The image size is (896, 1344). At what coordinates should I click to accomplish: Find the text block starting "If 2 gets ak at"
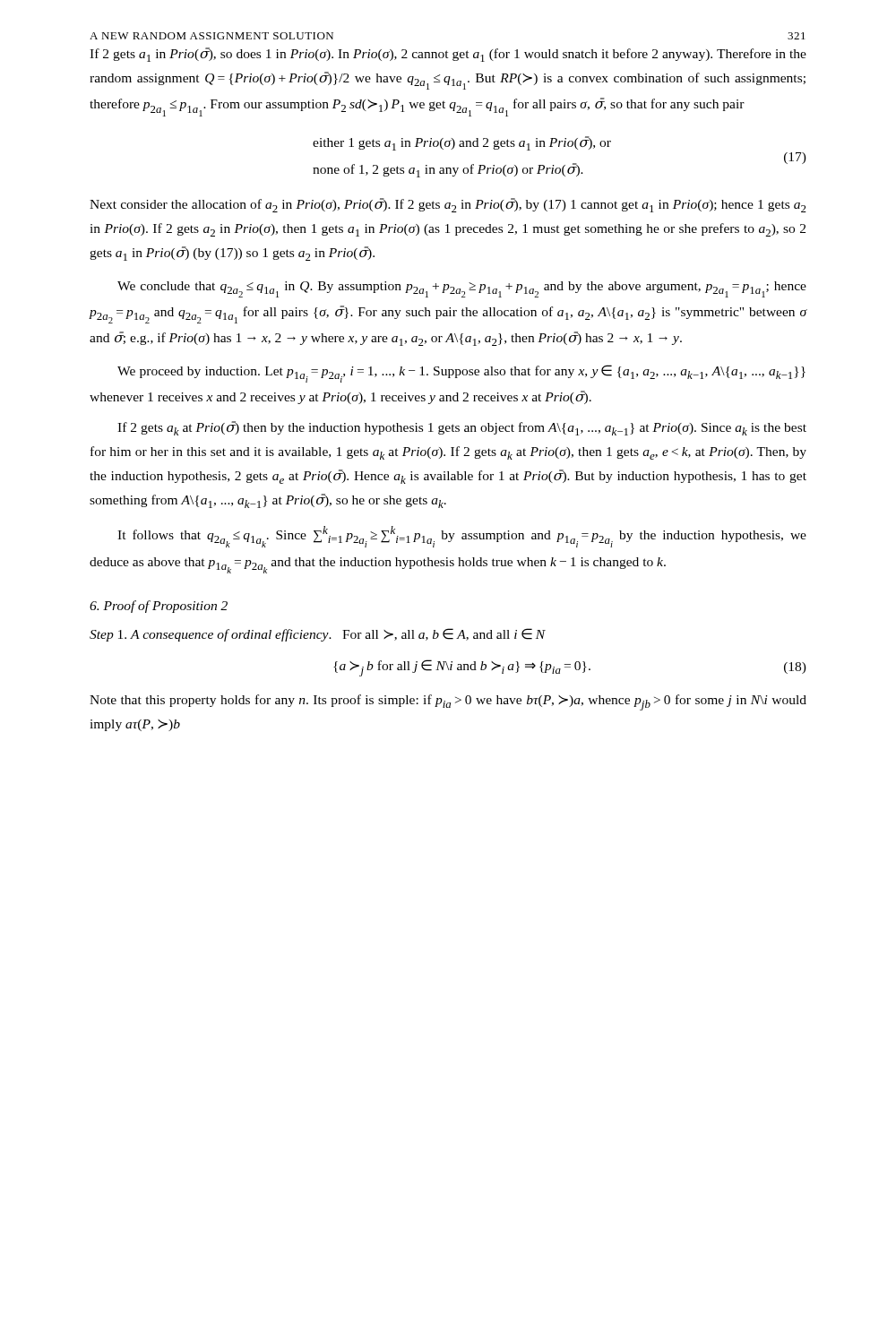[448, 465]
